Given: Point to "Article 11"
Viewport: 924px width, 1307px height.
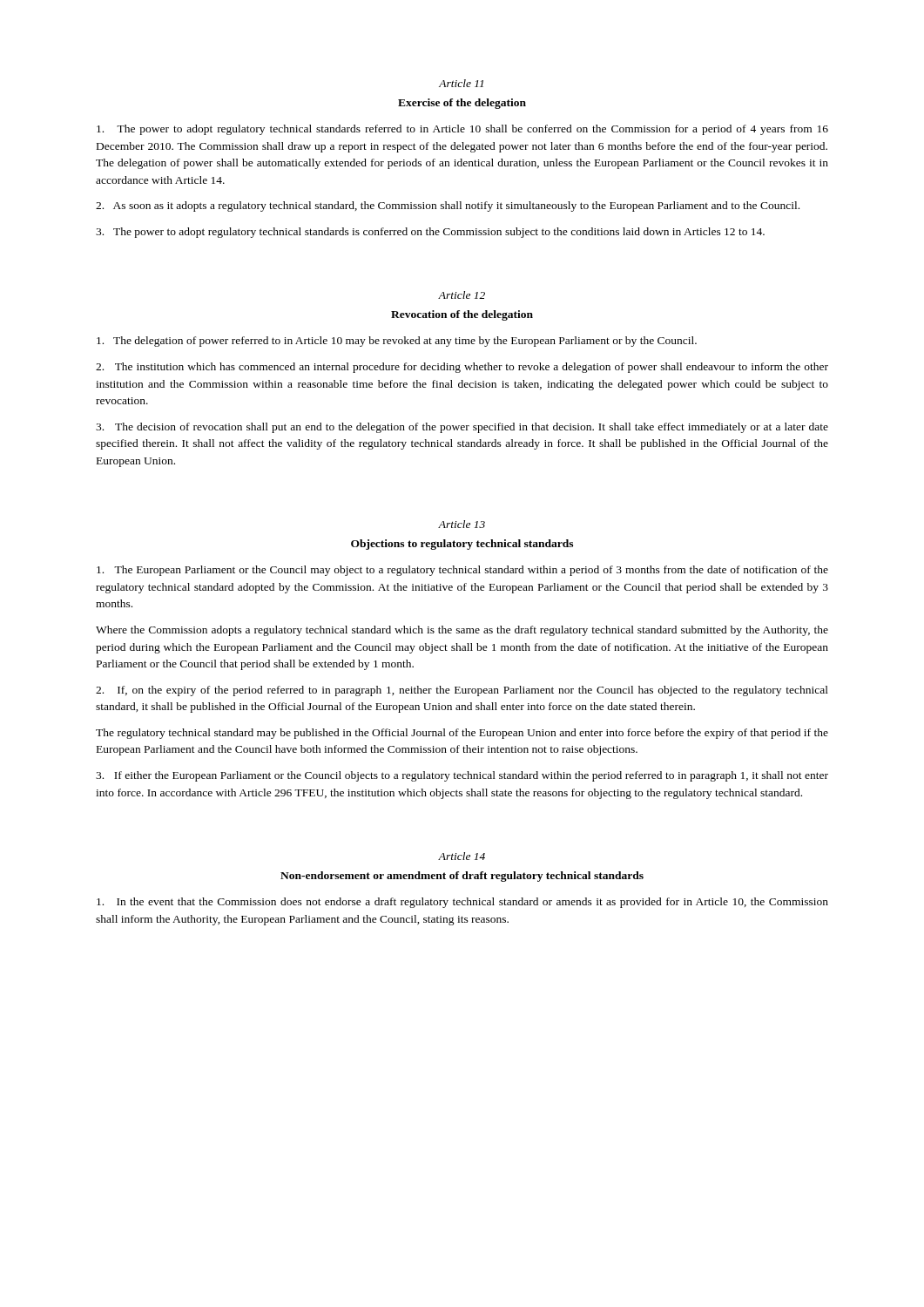Looking at the screenshot, I should click(x=462, y=83).
